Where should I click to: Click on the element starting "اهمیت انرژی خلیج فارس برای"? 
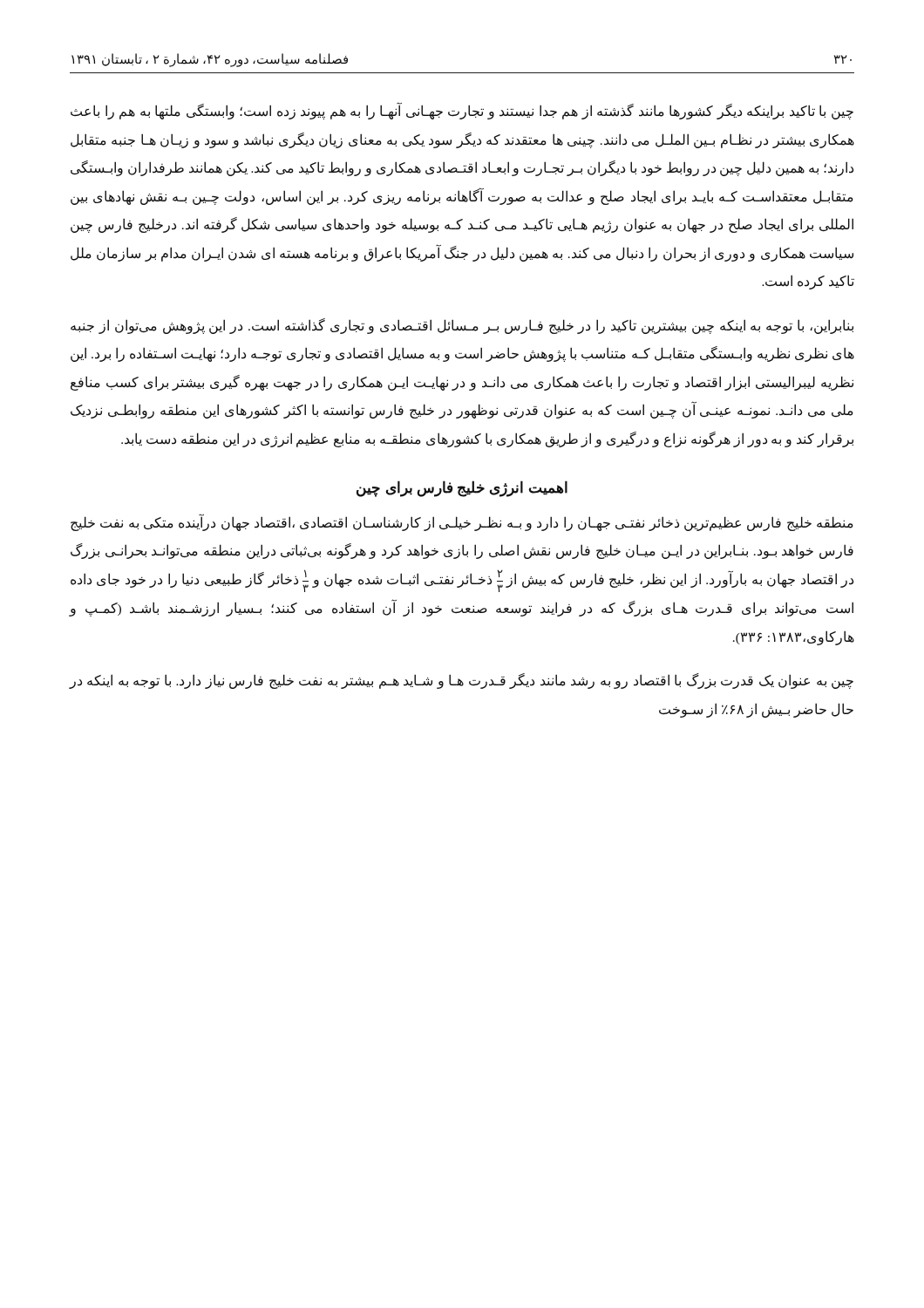tap(462, 487)
